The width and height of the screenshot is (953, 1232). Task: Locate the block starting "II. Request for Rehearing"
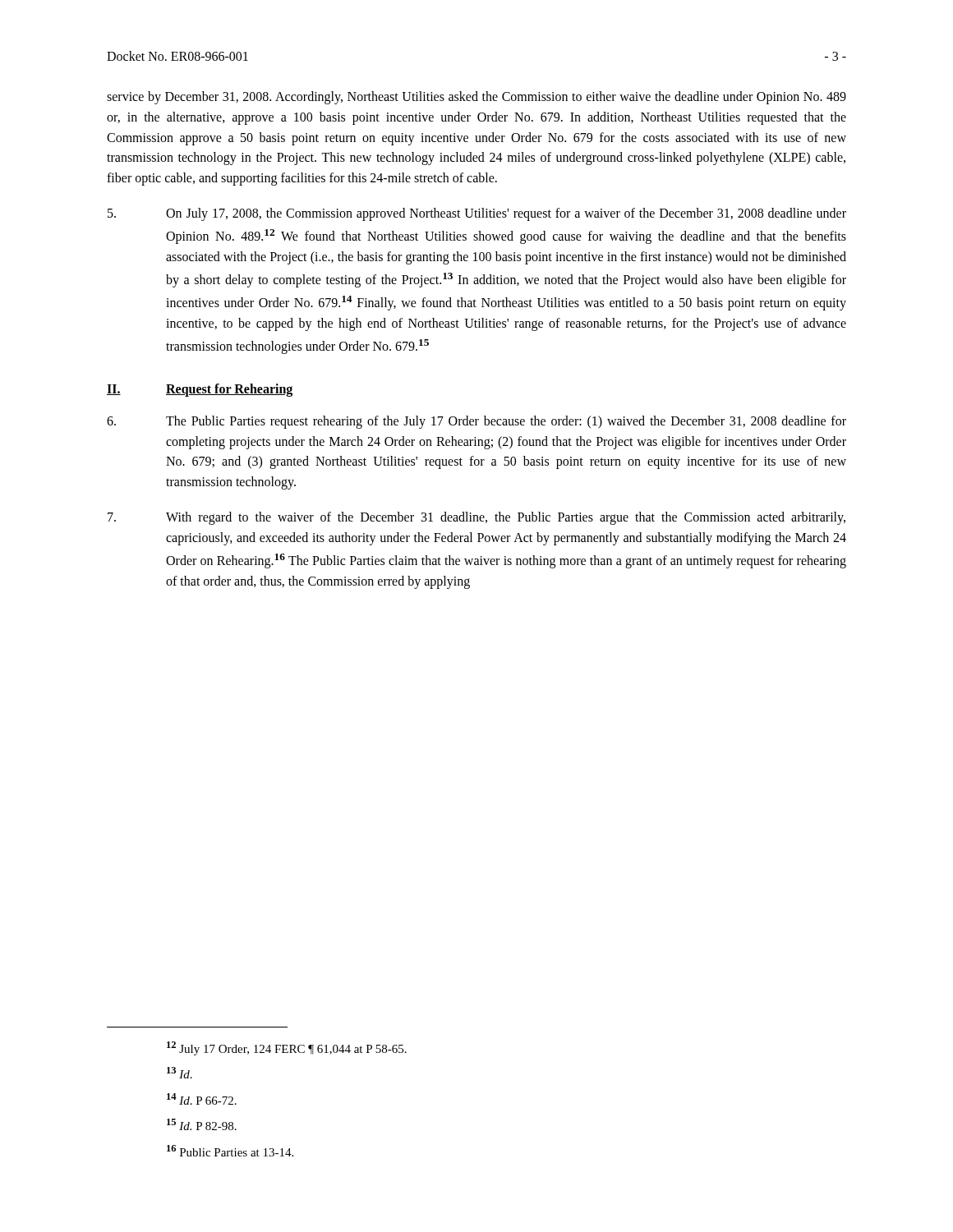coord(200,389)
